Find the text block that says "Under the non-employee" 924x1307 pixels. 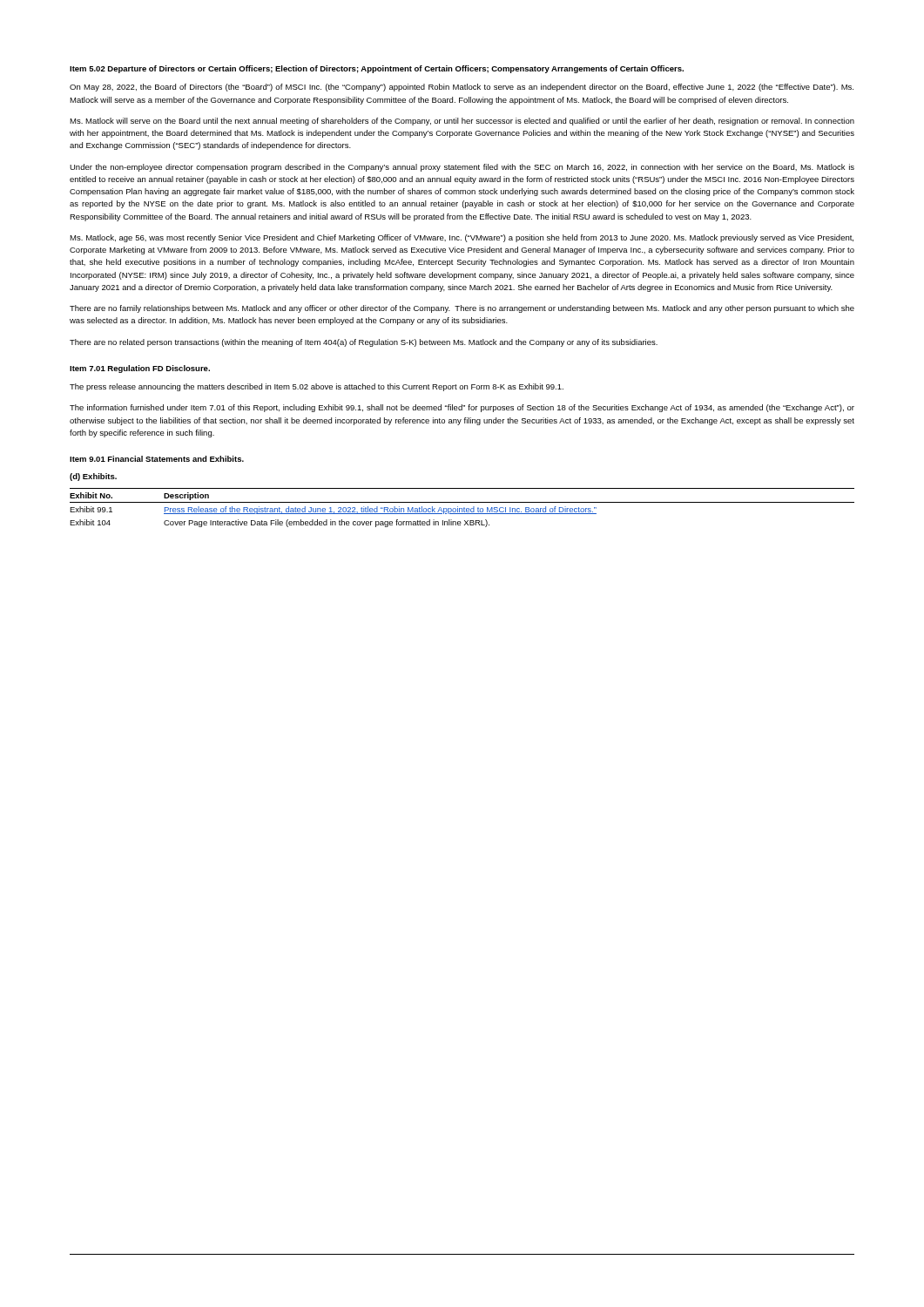[x=462, y=191]
